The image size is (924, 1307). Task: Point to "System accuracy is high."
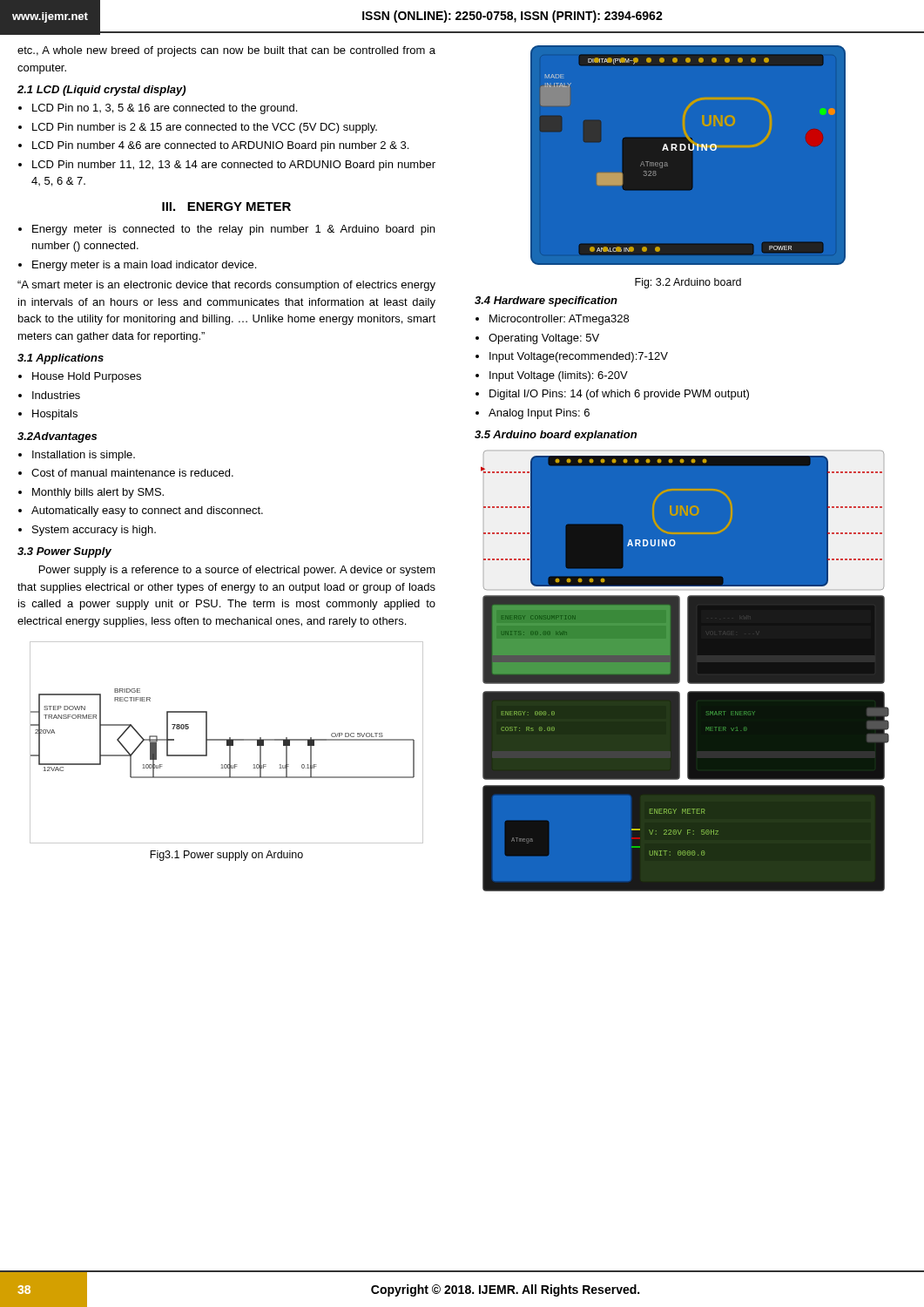[x=94, y=529]
